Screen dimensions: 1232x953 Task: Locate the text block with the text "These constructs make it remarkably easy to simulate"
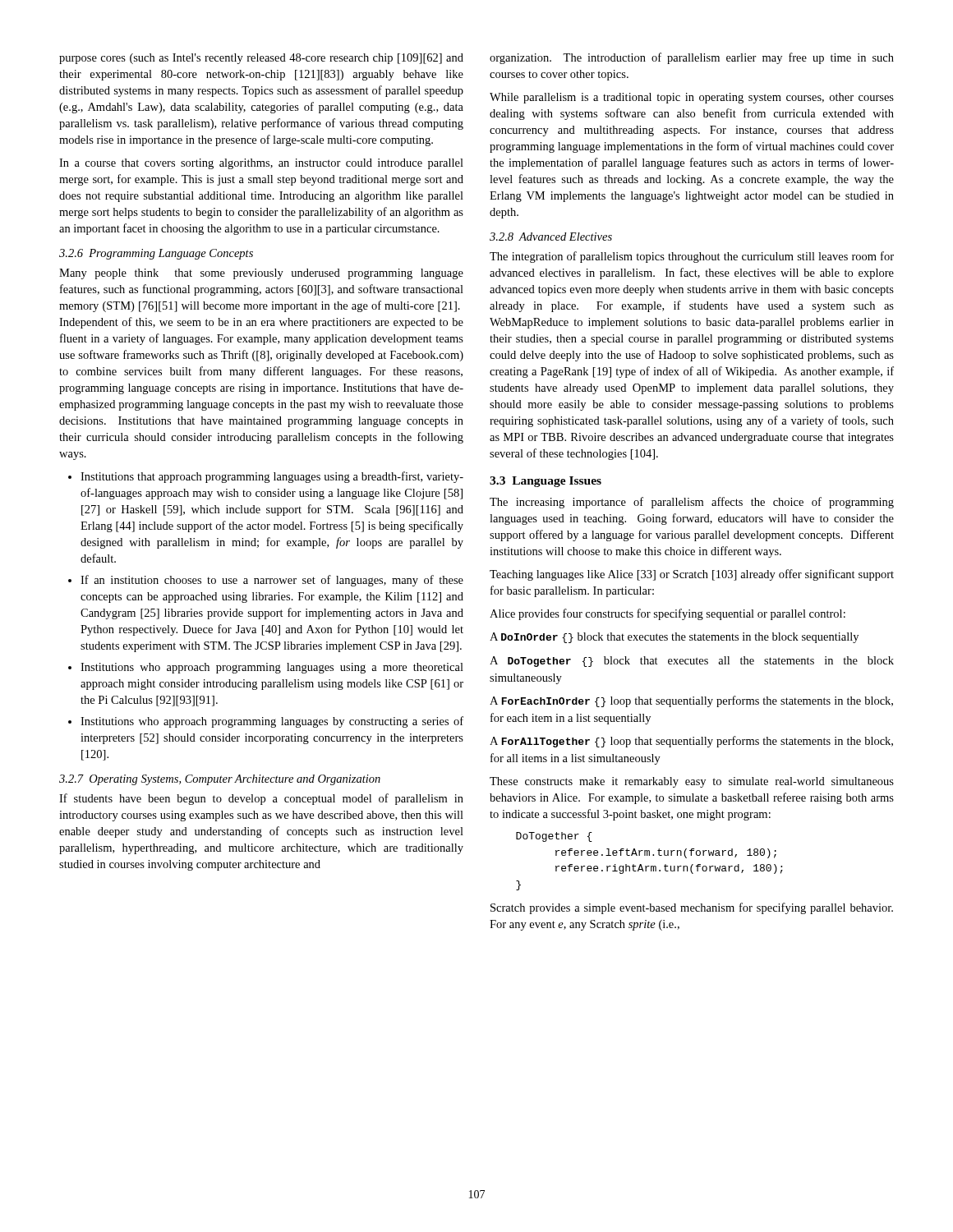pyautogui.click(x=692, y=798)
